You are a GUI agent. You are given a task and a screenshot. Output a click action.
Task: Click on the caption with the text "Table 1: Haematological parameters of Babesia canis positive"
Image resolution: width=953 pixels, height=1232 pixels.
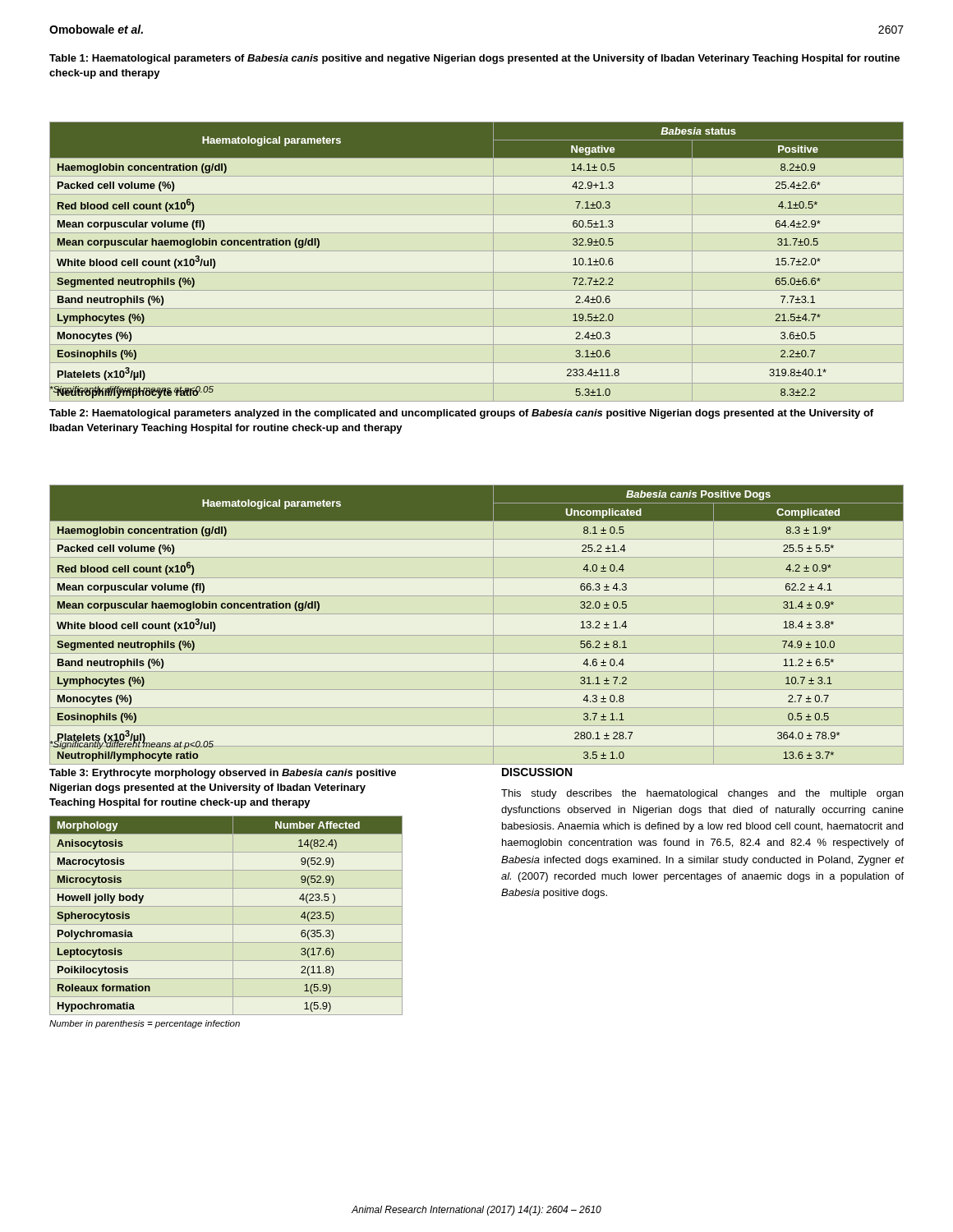[475, 65]
